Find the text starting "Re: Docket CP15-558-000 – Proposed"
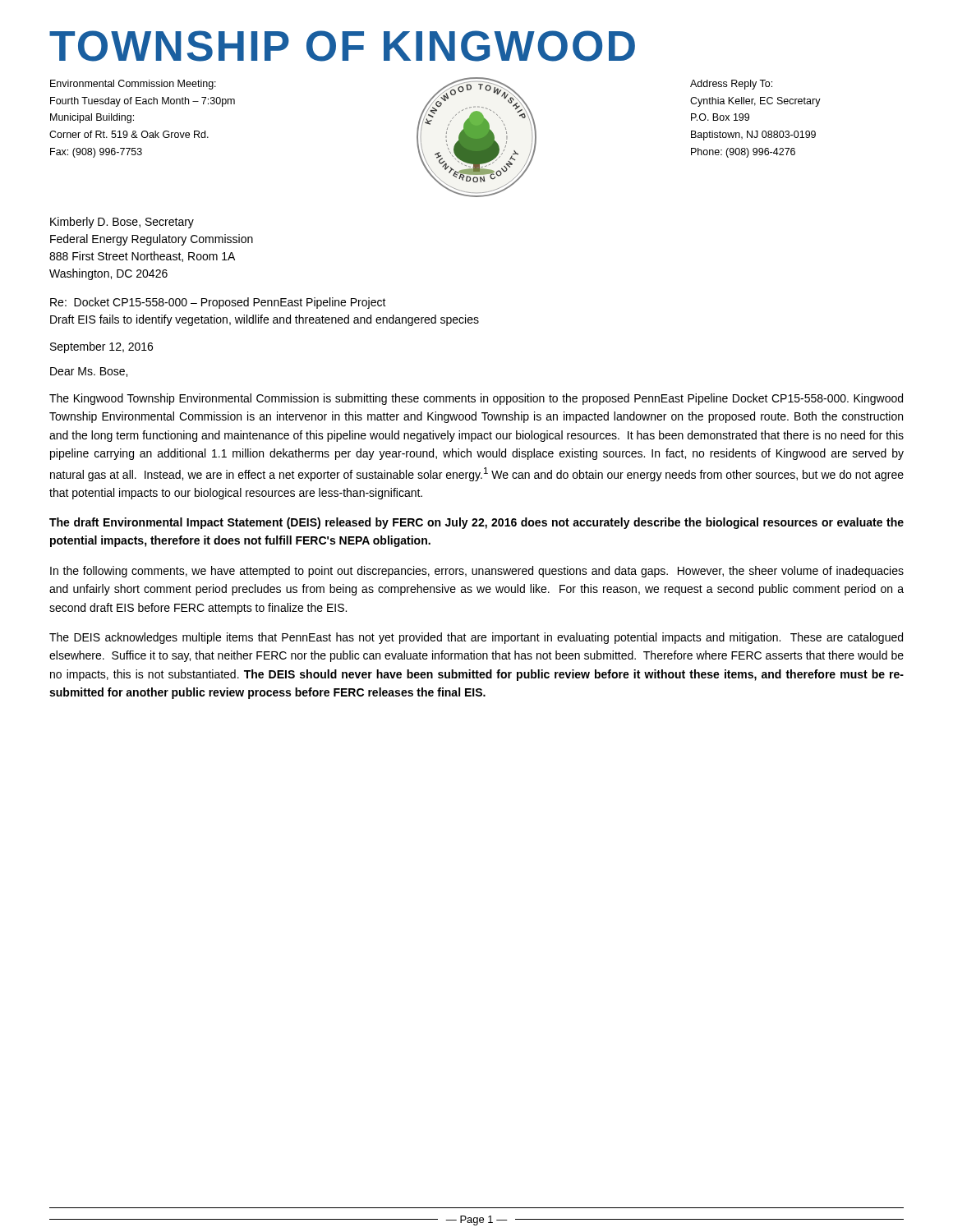Image resolution: width=953 pixels, height=1232 pixels. 264,311
